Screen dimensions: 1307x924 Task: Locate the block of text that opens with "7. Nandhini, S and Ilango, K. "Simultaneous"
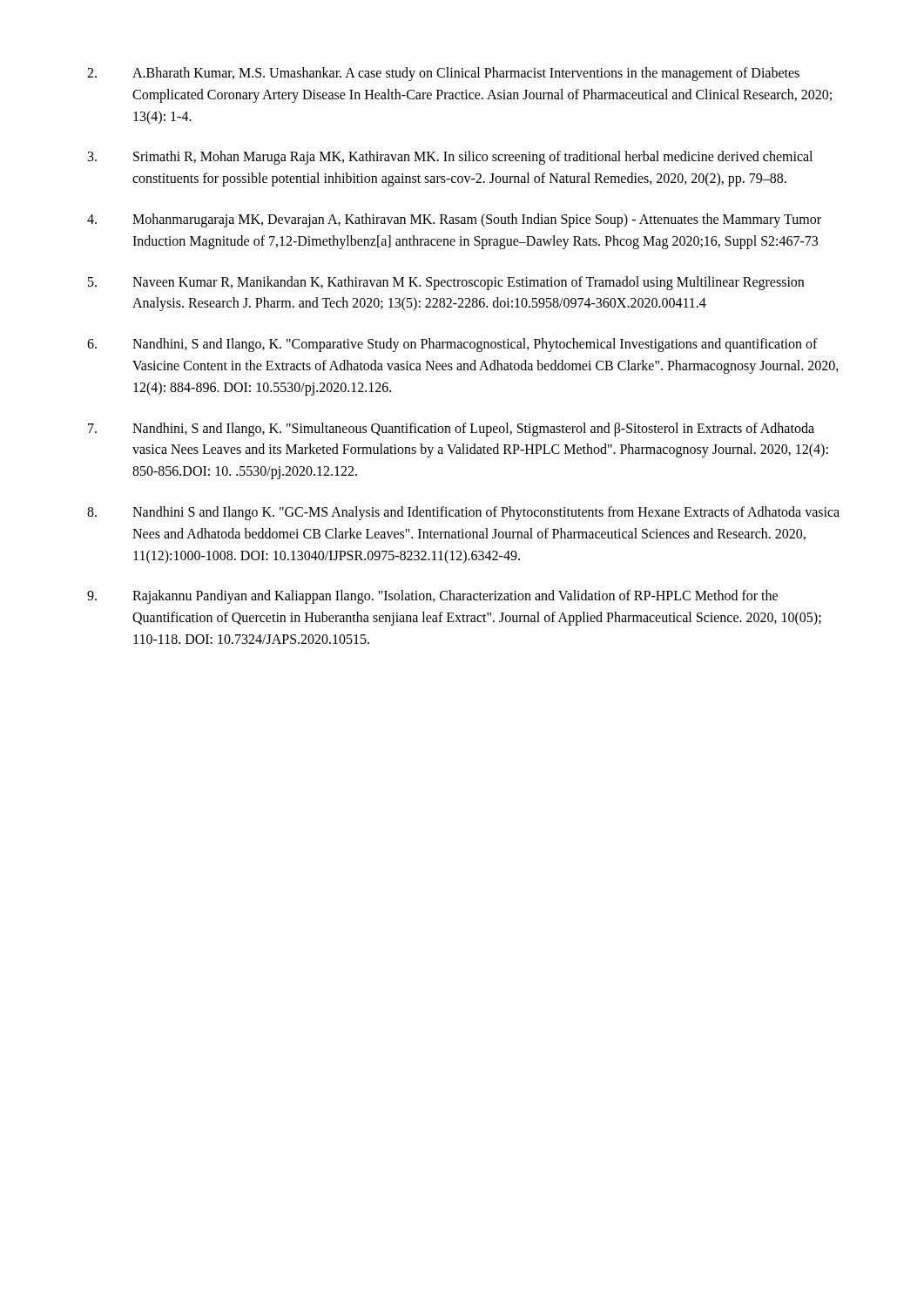(x=462, y=450)
